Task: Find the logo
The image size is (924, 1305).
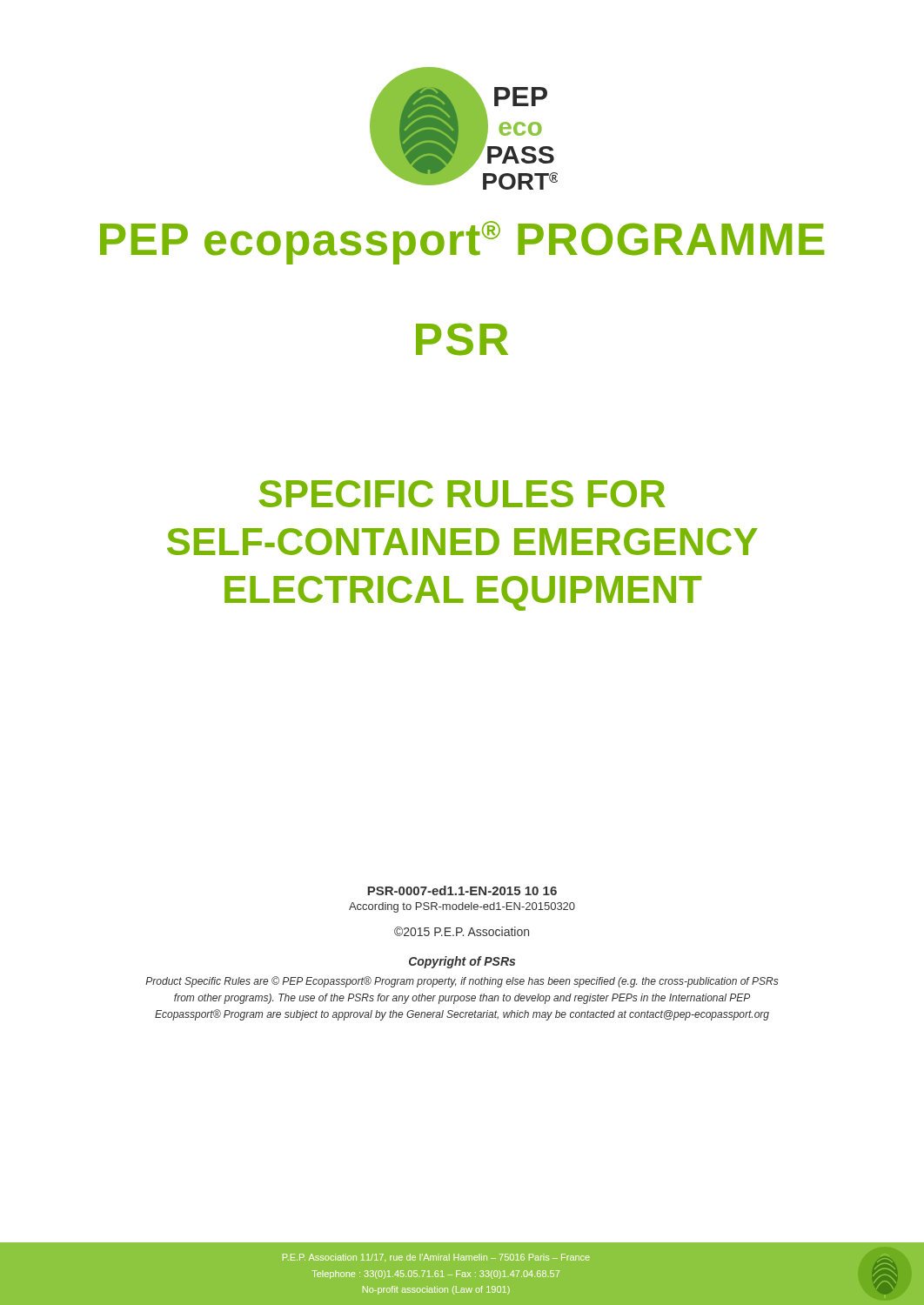Action: pos(462,128)
